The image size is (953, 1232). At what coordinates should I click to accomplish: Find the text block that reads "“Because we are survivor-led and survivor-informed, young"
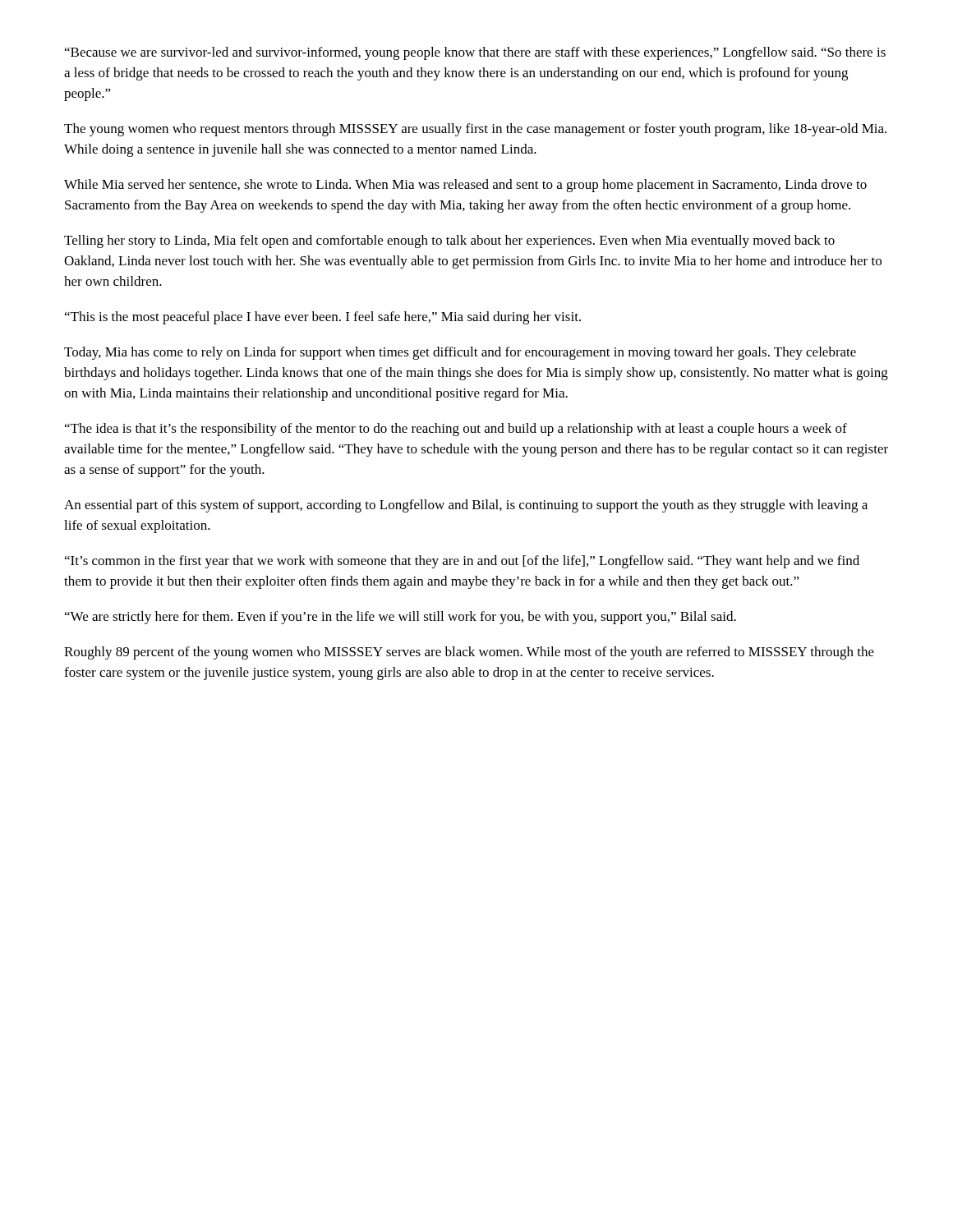click(475, 73)
